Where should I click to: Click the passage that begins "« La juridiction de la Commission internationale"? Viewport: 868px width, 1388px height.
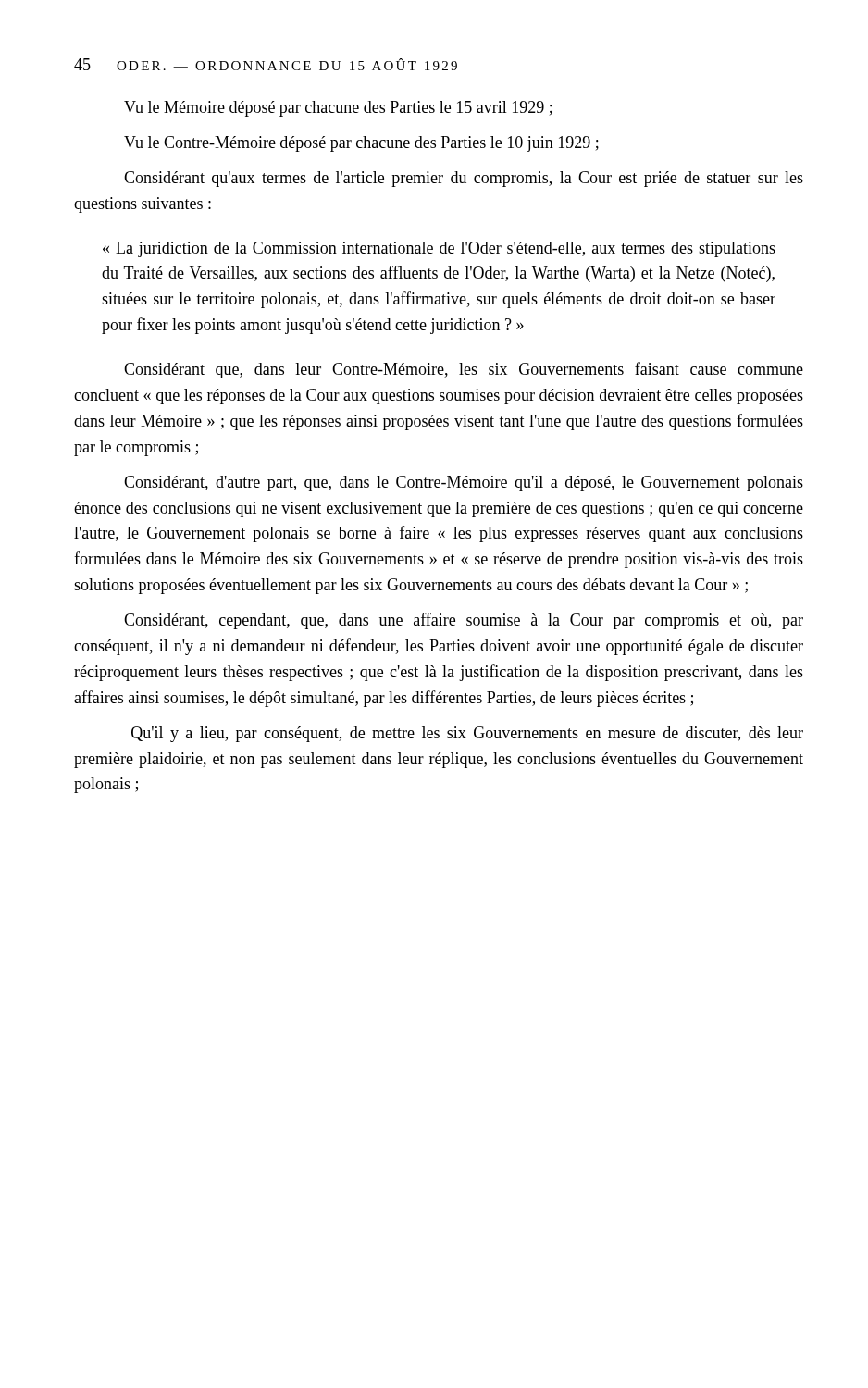(x=439, y=286)
